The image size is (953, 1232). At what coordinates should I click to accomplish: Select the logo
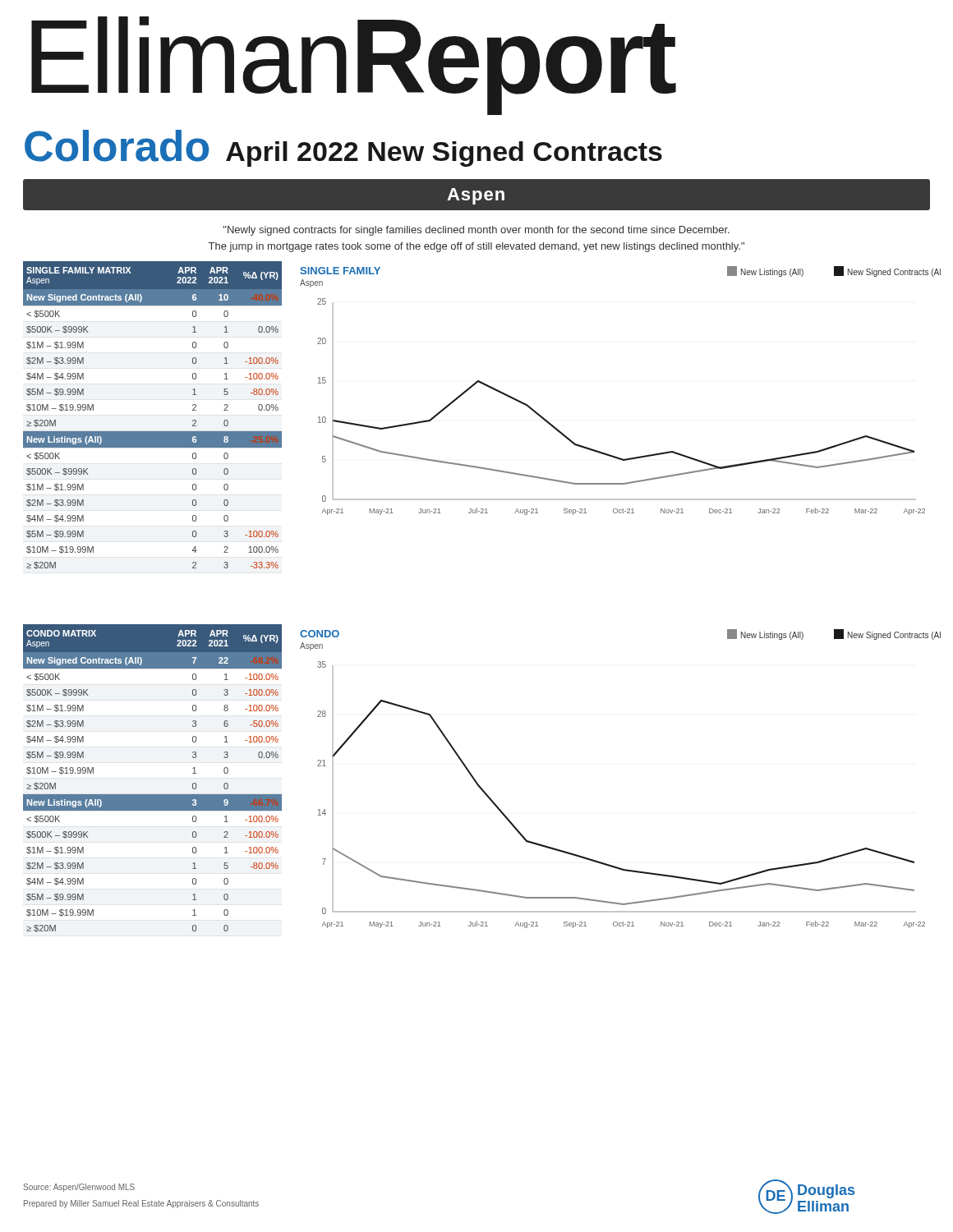coord(844,1197)
